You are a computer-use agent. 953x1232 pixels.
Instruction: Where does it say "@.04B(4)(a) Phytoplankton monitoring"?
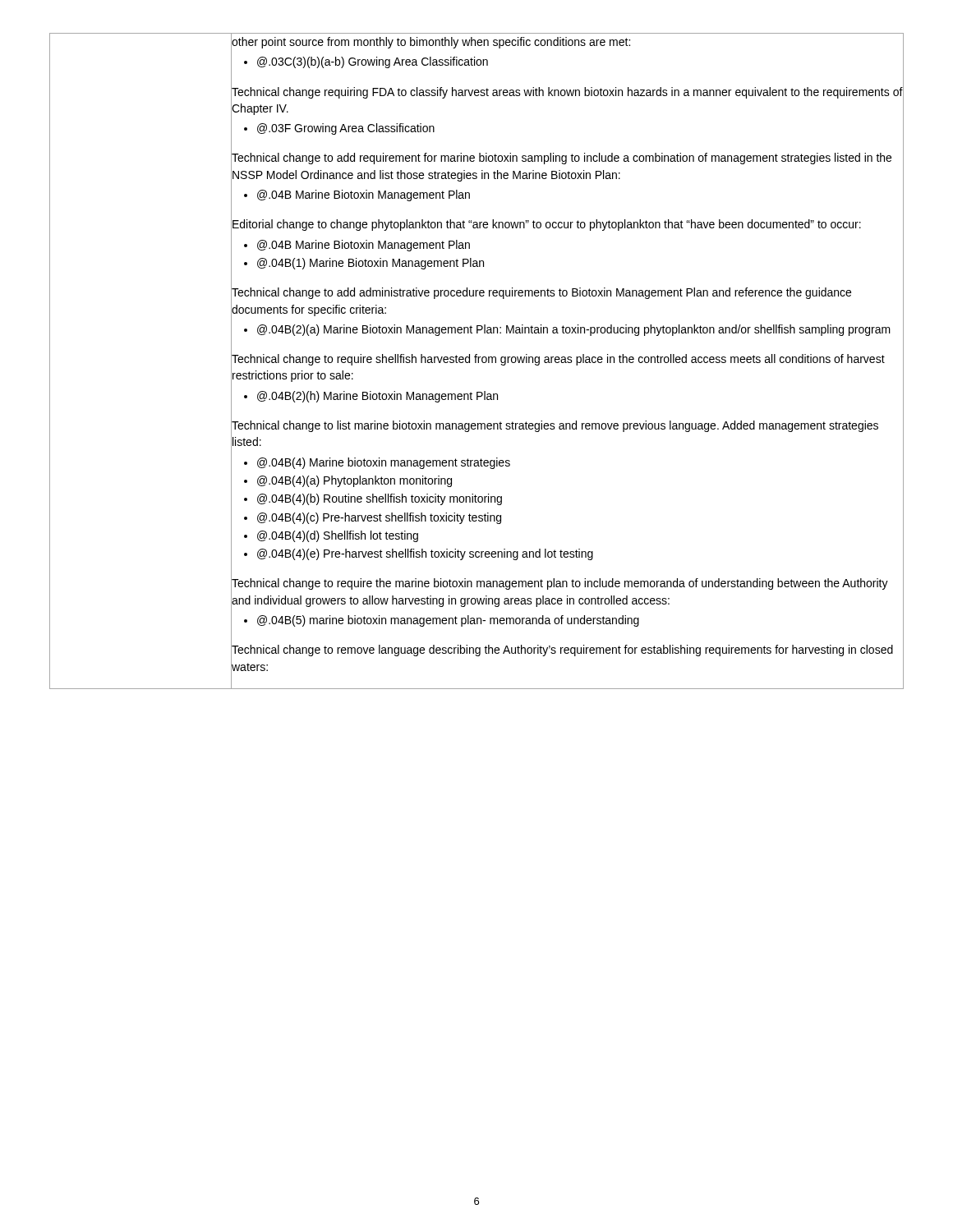355,480
